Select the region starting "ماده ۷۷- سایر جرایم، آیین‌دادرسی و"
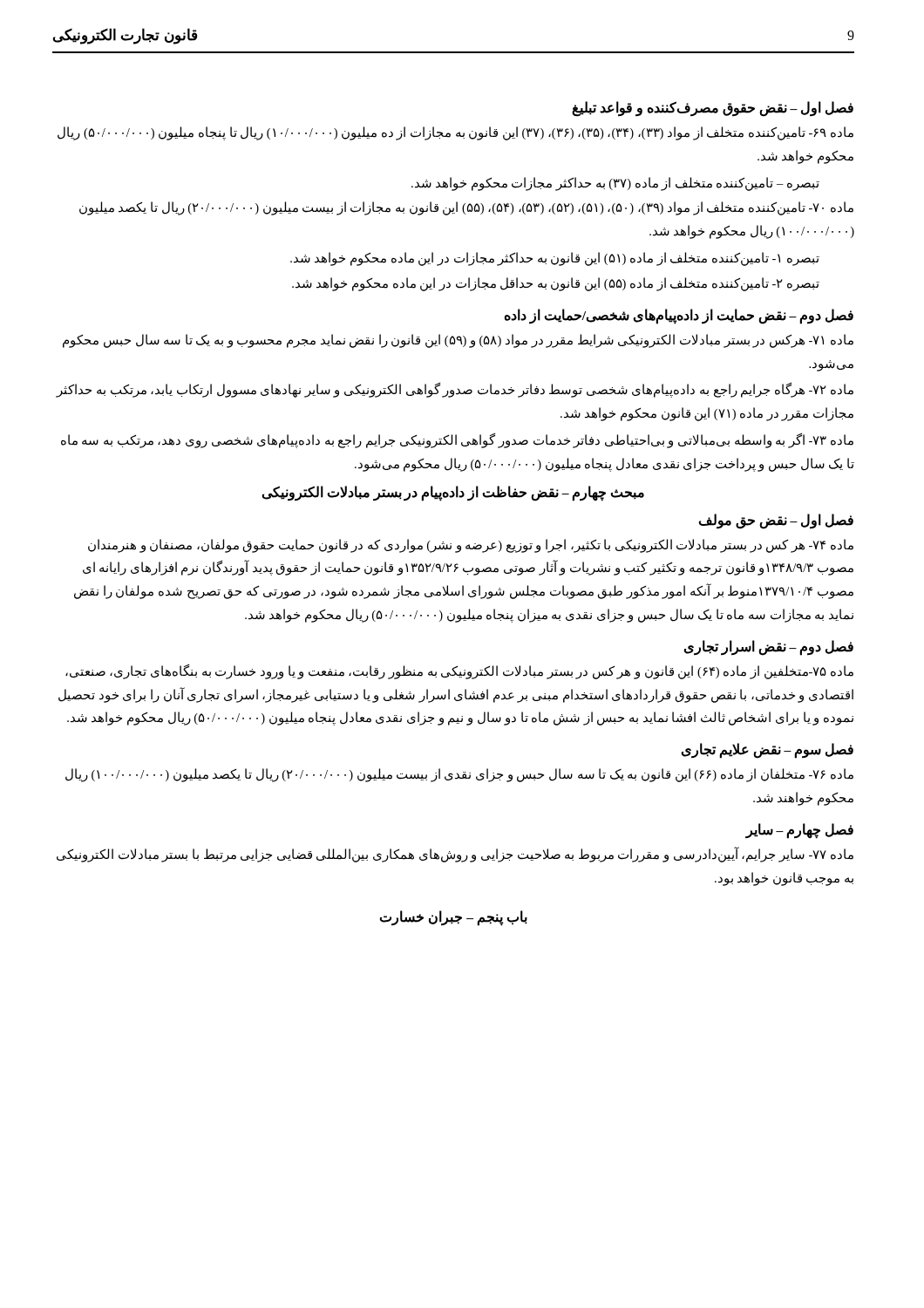The image size is (924, 1308). tap(455, 866)
